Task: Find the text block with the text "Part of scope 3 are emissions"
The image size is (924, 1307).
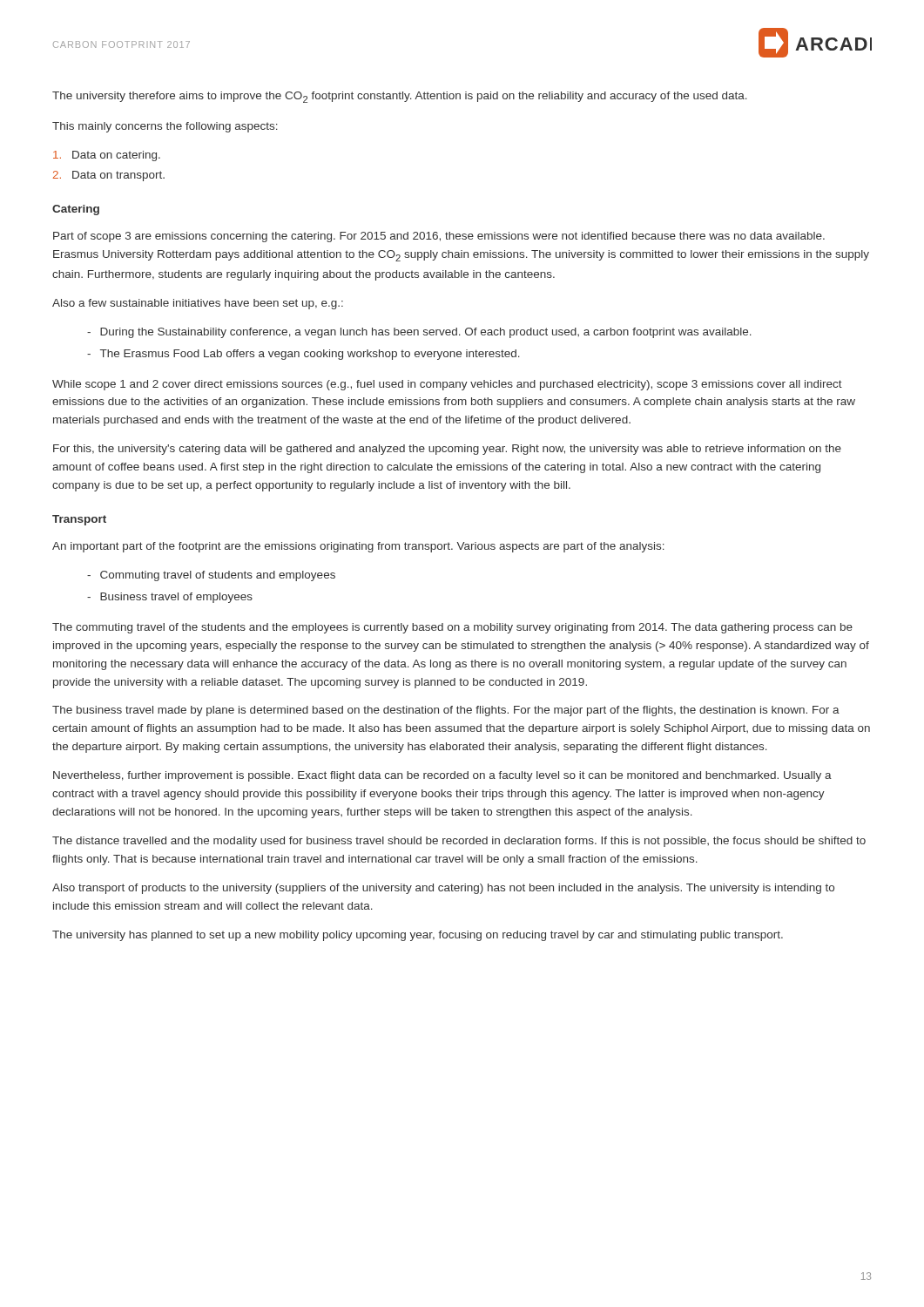Action: click(462, 256)
